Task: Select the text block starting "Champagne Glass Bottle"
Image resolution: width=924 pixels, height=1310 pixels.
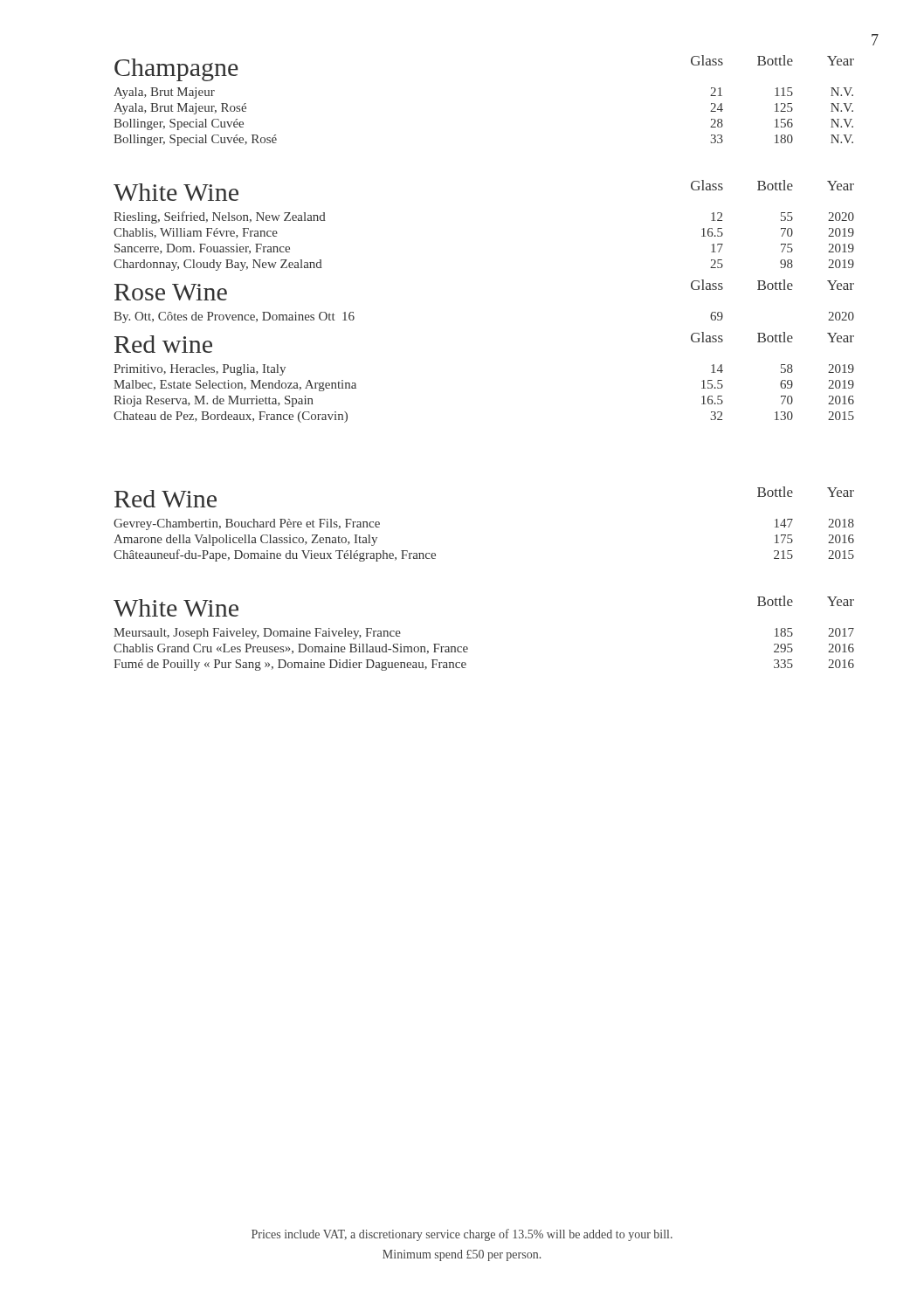Action: [180, 68]
